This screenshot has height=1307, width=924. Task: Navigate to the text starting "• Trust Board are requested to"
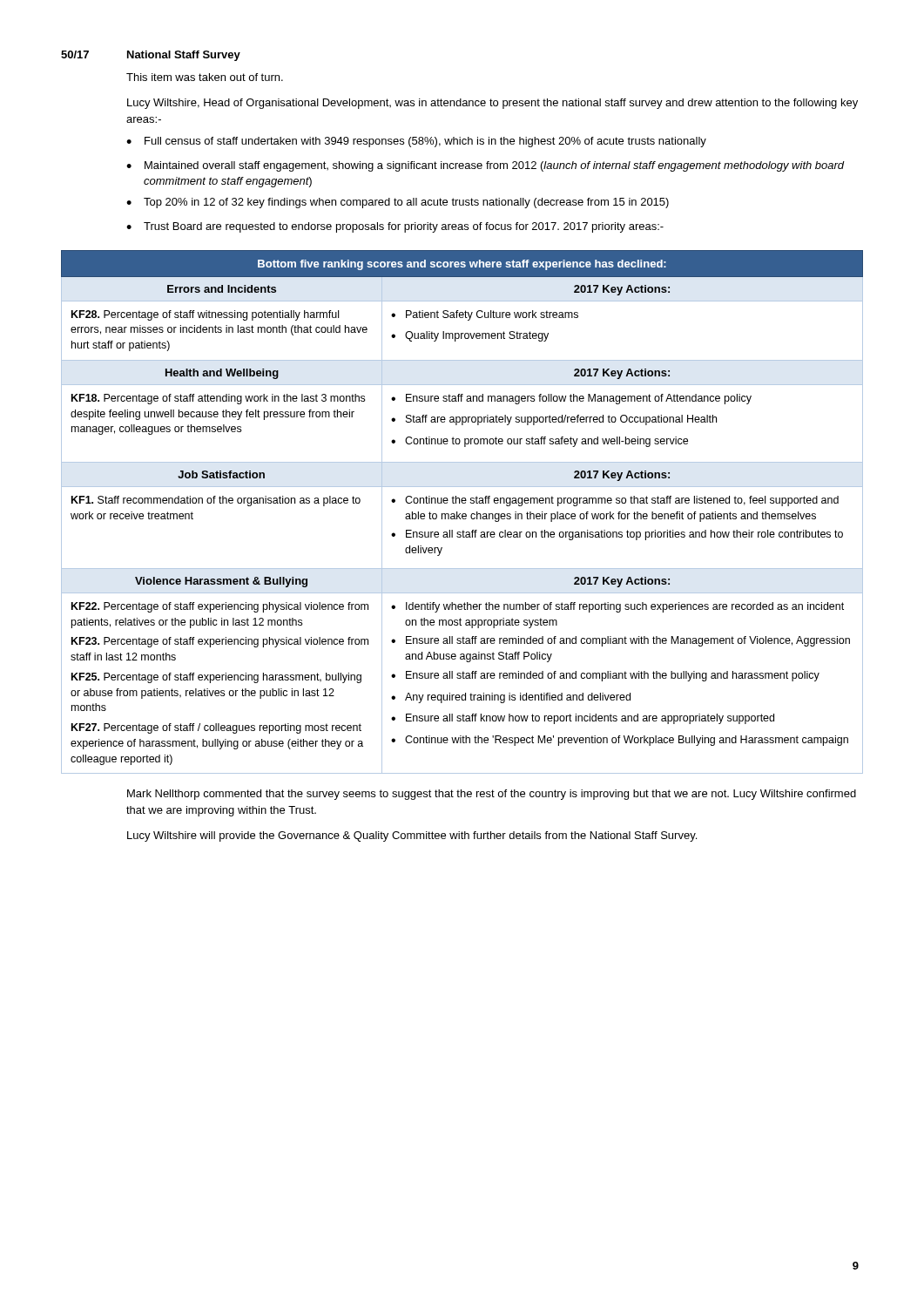[495, 229]
